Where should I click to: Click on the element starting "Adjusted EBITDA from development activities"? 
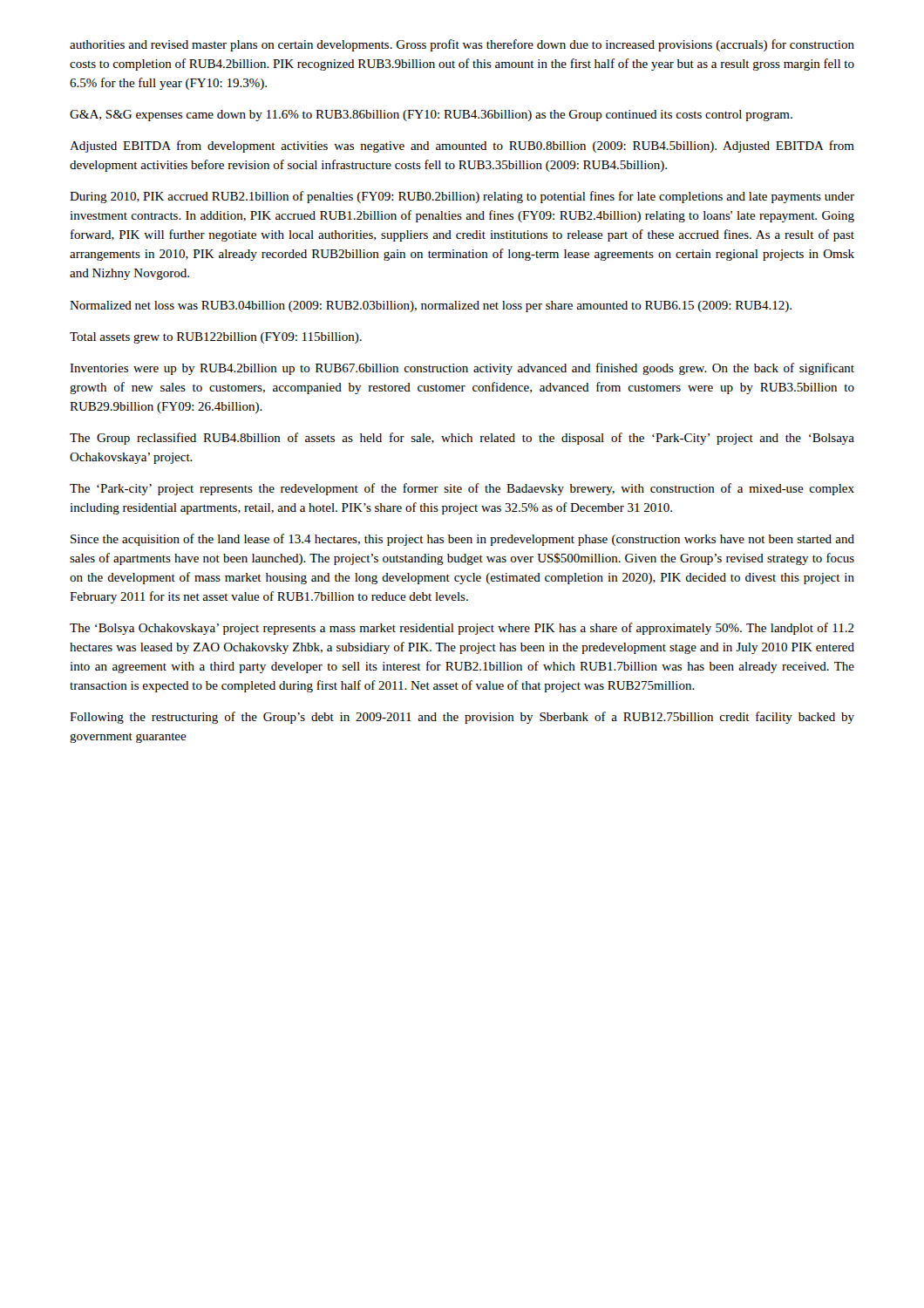462,155
